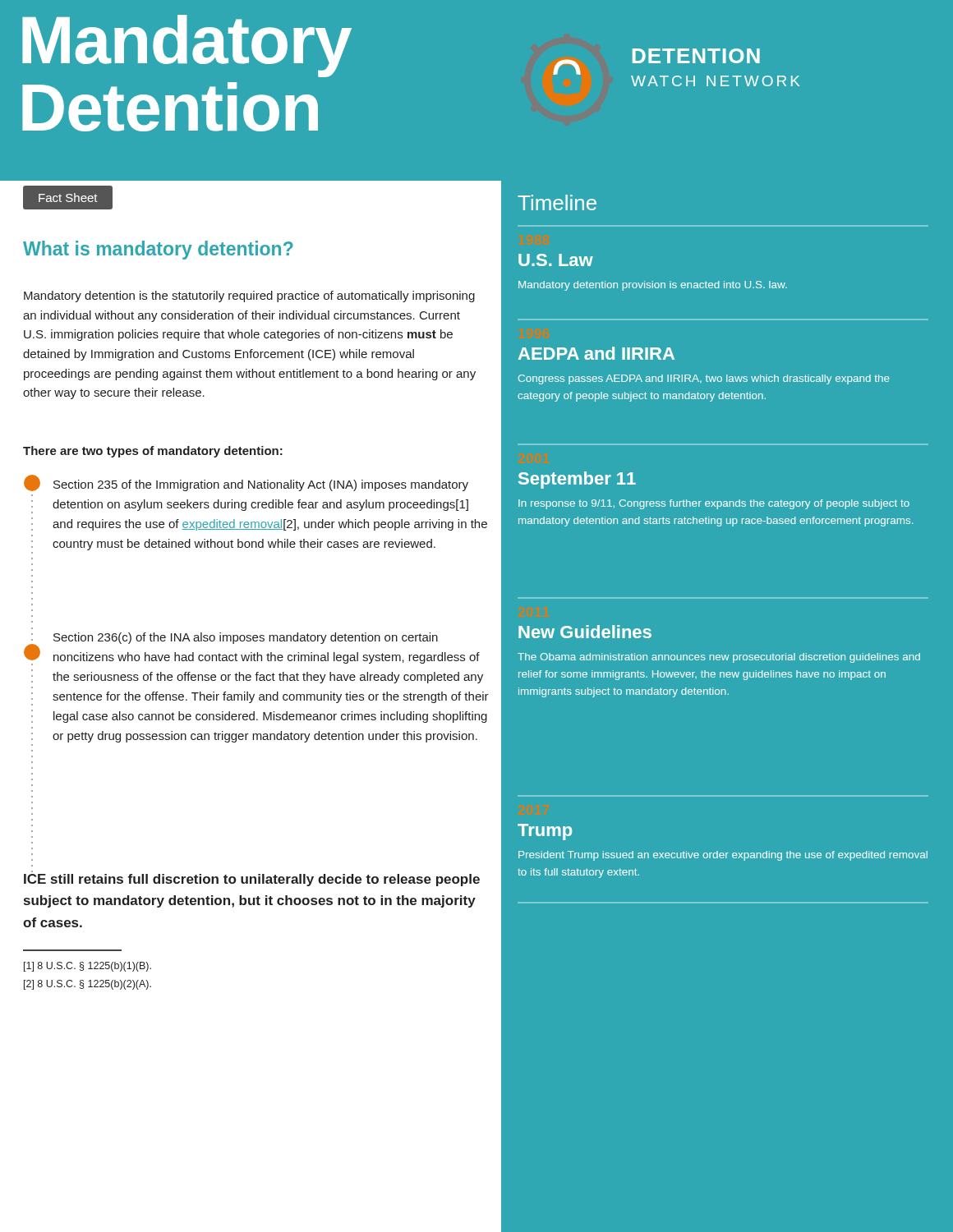The width and height of the screenshot is (953, 1232).
Task: Find the logo
Action: [715, 84]
